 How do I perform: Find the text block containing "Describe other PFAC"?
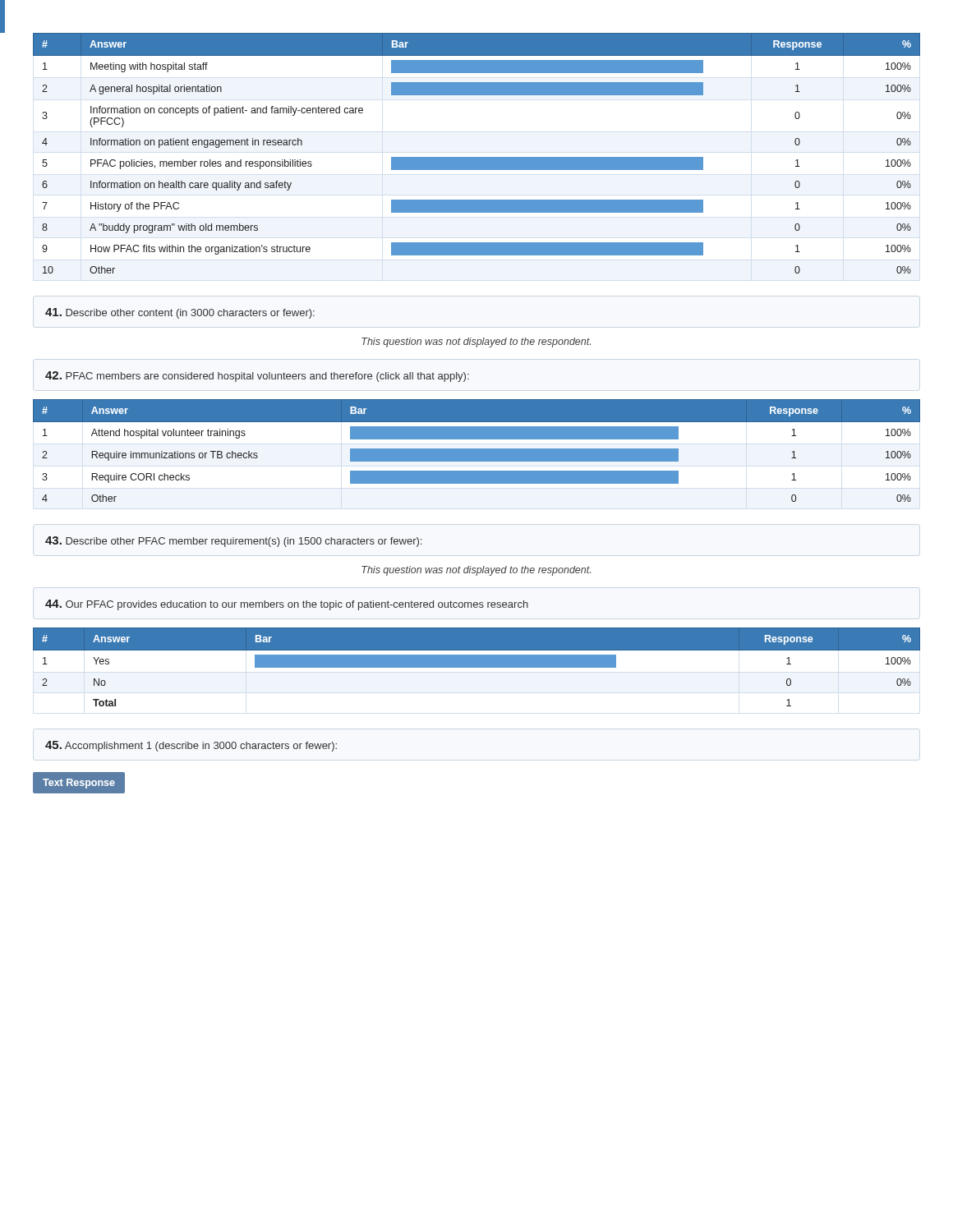point(234,540)
